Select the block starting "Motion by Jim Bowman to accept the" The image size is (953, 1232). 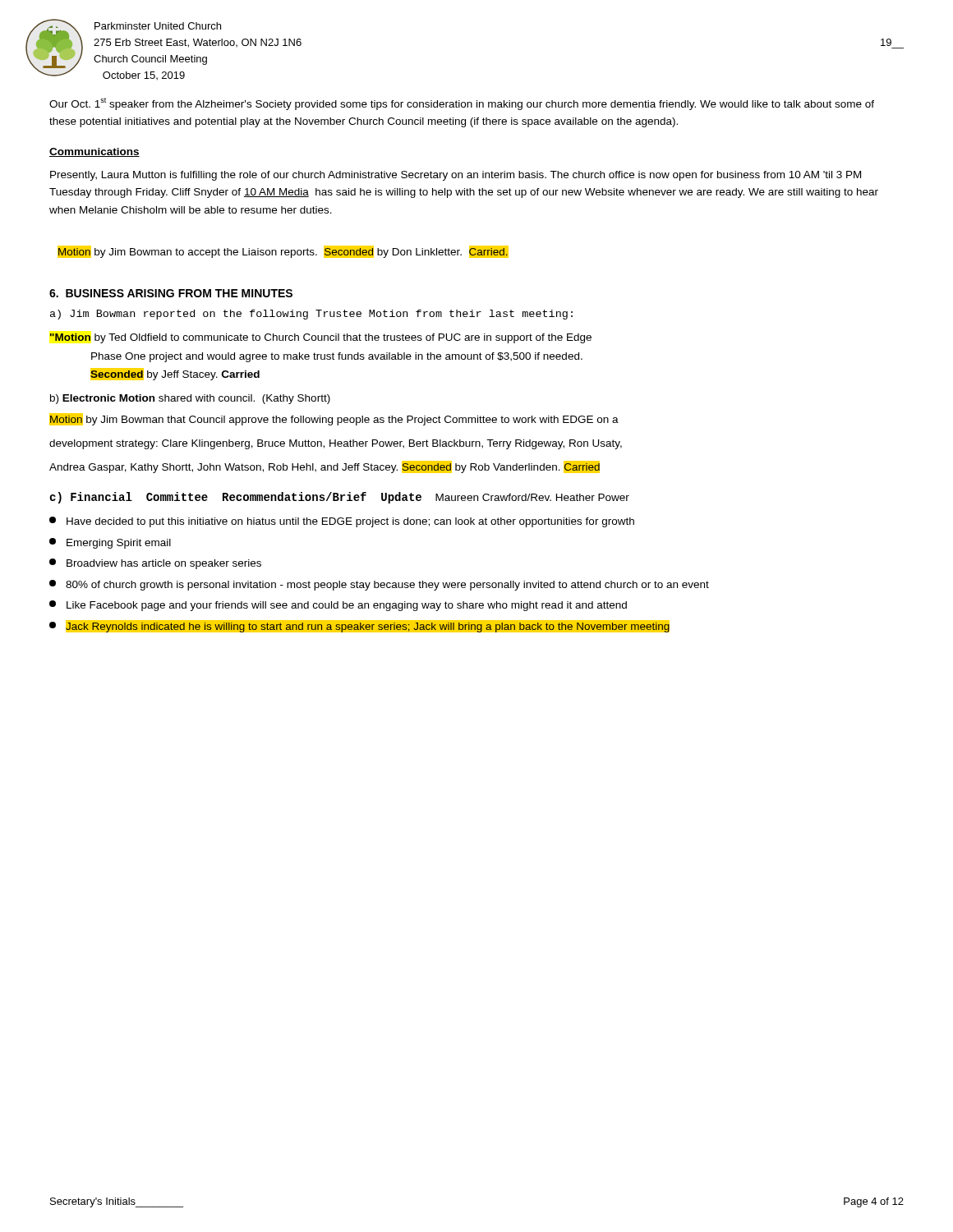point(283,252)
